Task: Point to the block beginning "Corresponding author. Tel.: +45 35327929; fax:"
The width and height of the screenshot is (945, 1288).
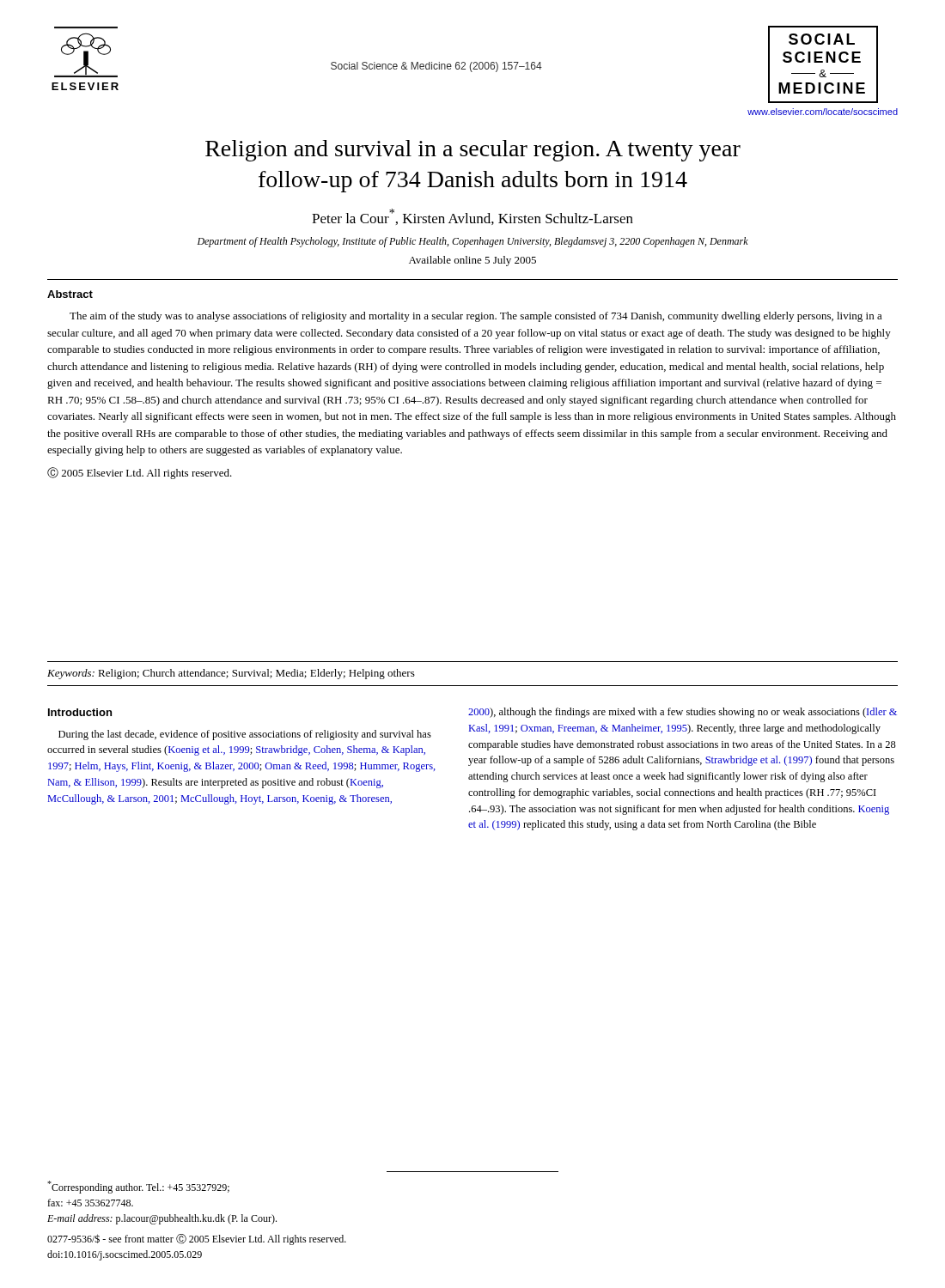Action: (x=162, y=1202)
